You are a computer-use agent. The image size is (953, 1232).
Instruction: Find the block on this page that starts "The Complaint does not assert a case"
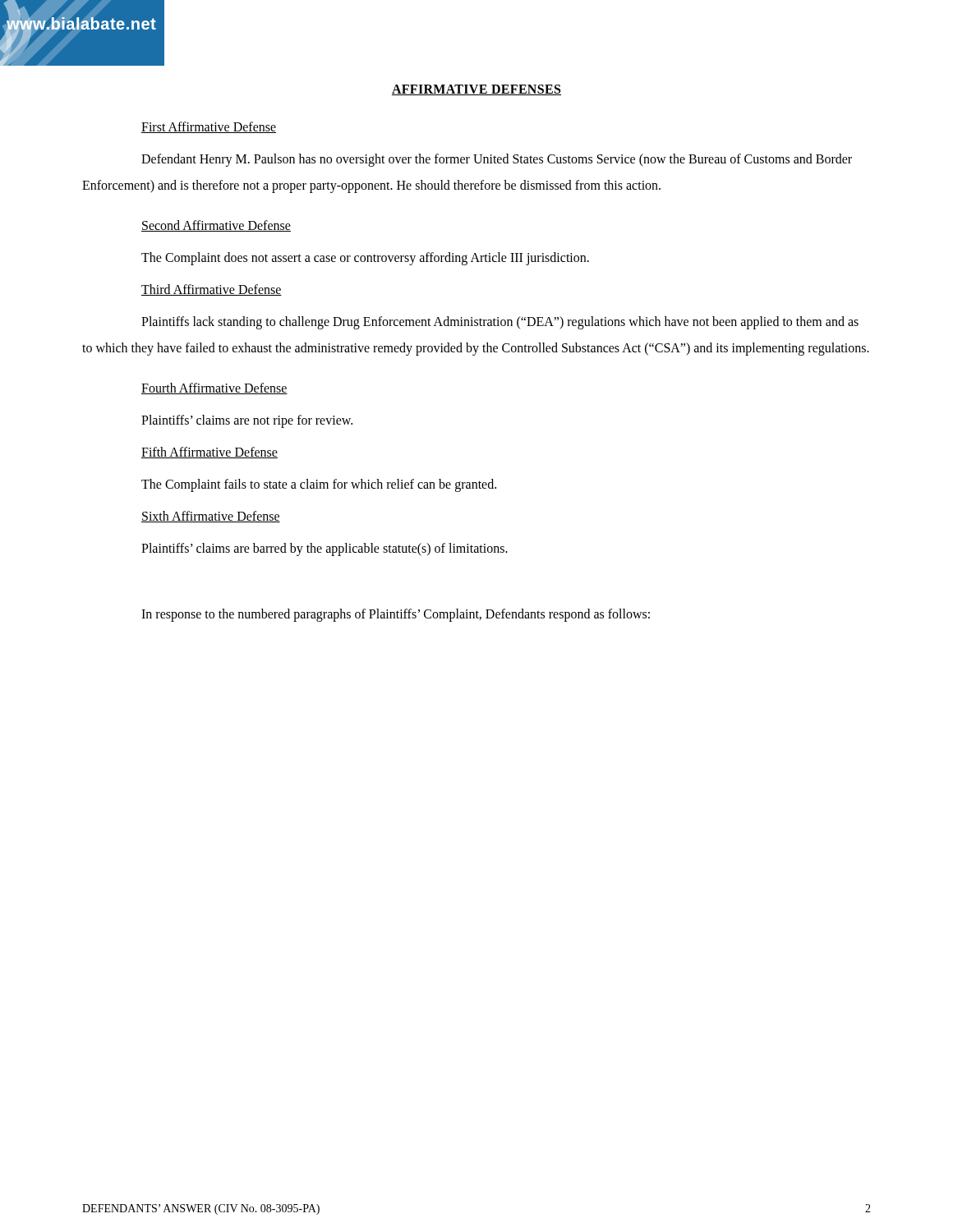pyautogui.click(x=366, y=257)
